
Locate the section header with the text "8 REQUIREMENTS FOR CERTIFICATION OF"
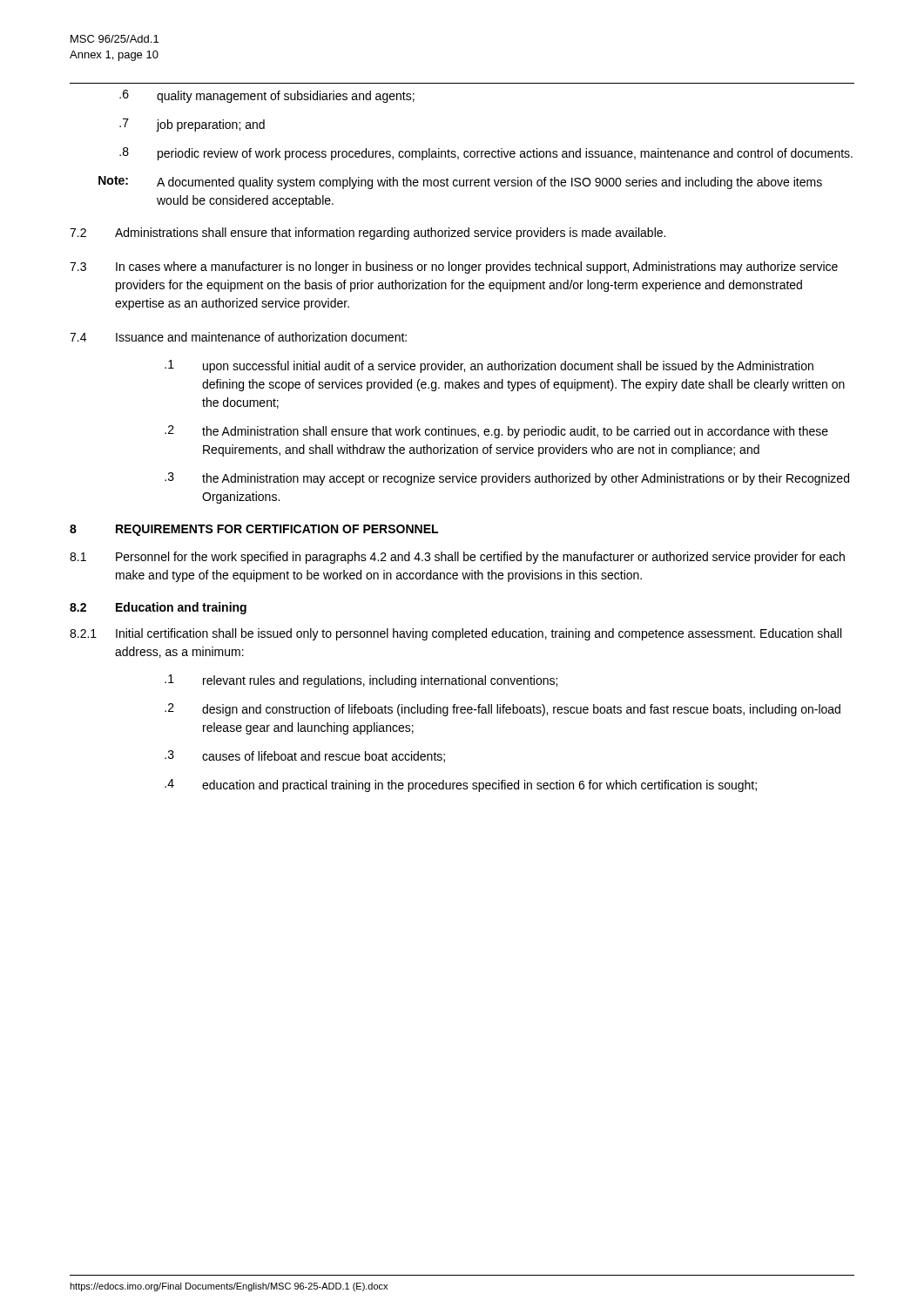[x=254, y=529]
